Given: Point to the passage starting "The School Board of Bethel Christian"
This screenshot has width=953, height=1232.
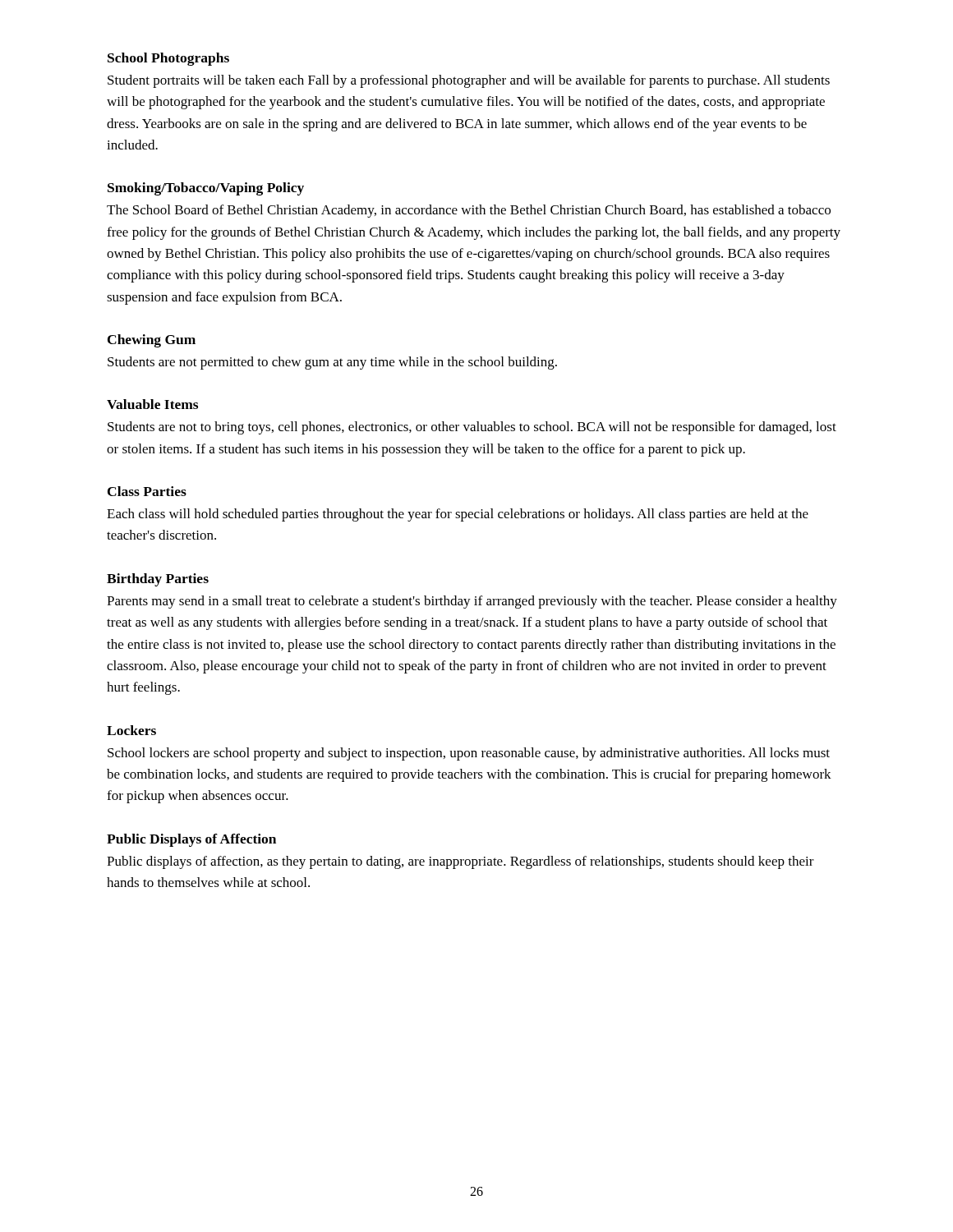Looking at the screenshot, I should [x=474, y=253].
